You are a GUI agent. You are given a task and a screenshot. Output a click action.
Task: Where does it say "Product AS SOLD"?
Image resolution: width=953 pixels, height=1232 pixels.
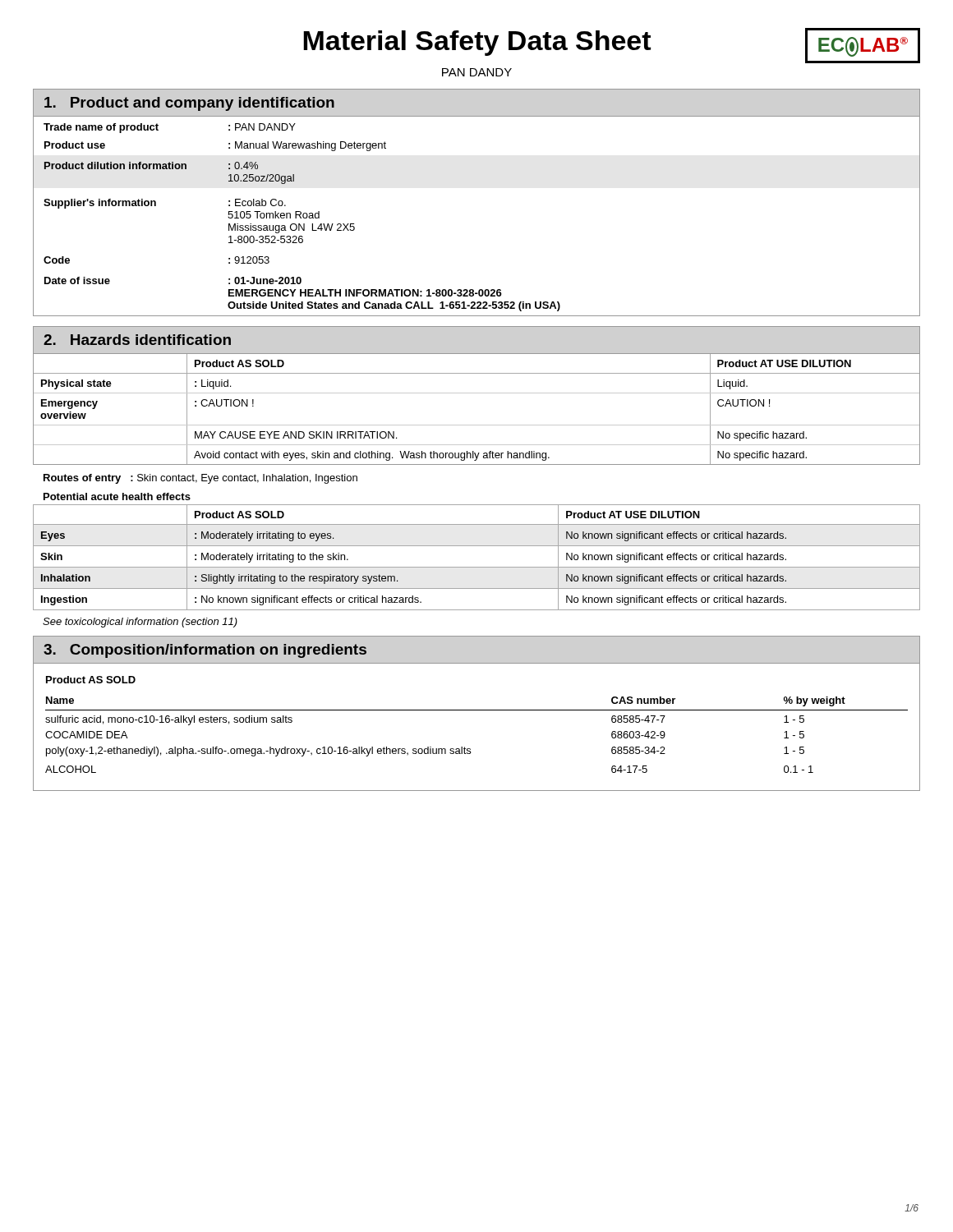[90, 679]
